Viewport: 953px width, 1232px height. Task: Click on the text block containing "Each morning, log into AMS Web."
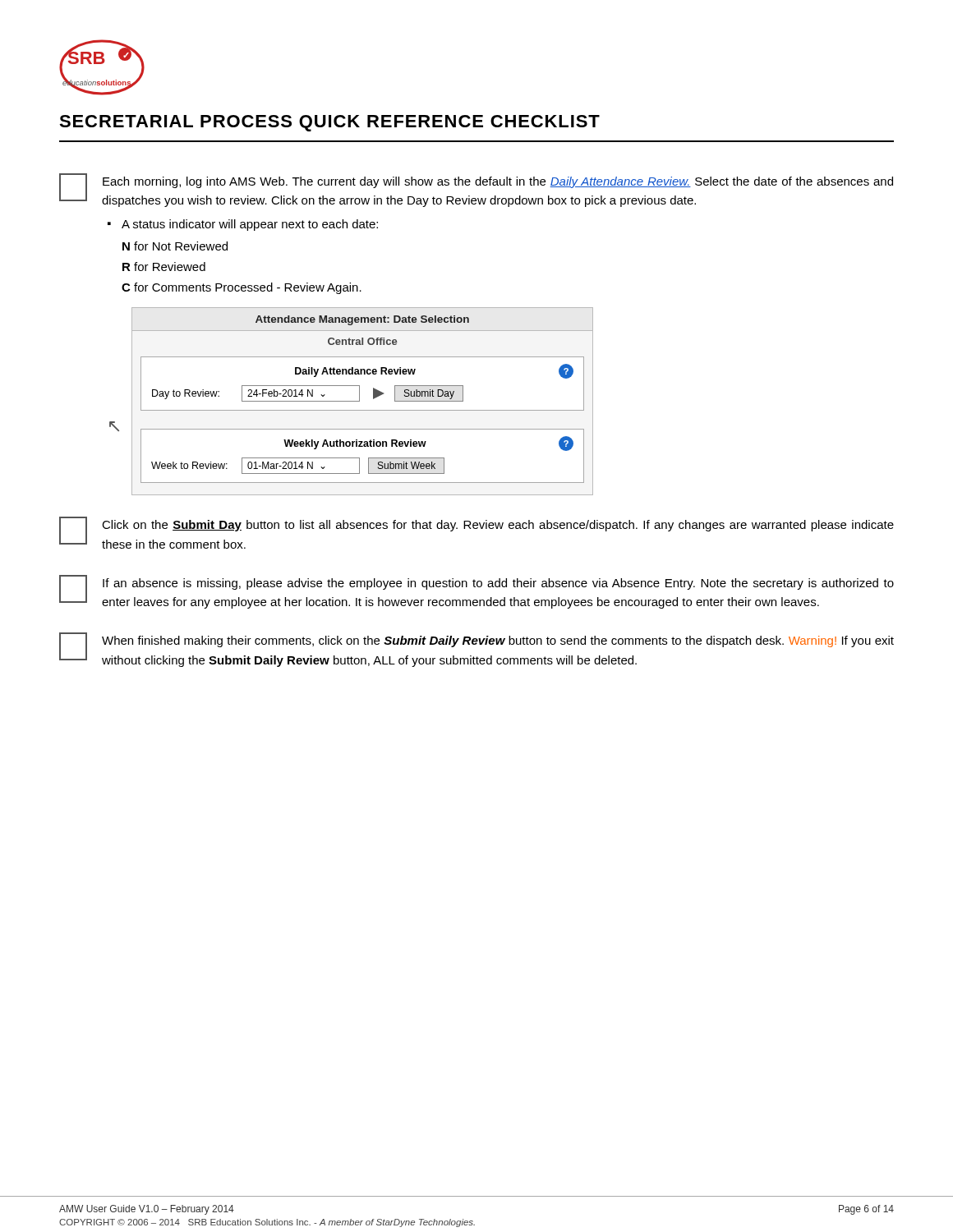point(476,191)
